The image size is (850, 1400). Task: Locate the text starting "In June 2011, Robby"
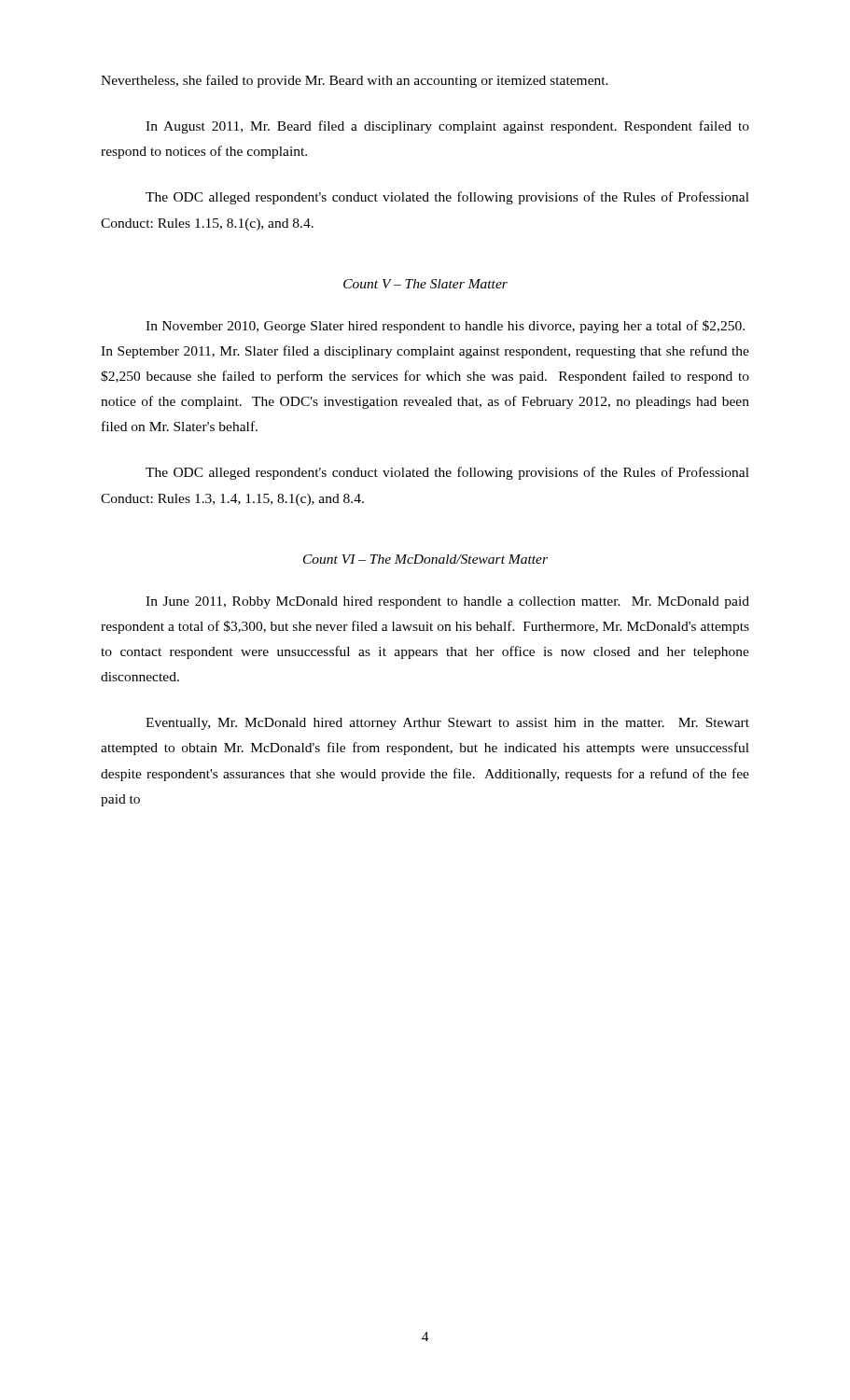(425, 638)
